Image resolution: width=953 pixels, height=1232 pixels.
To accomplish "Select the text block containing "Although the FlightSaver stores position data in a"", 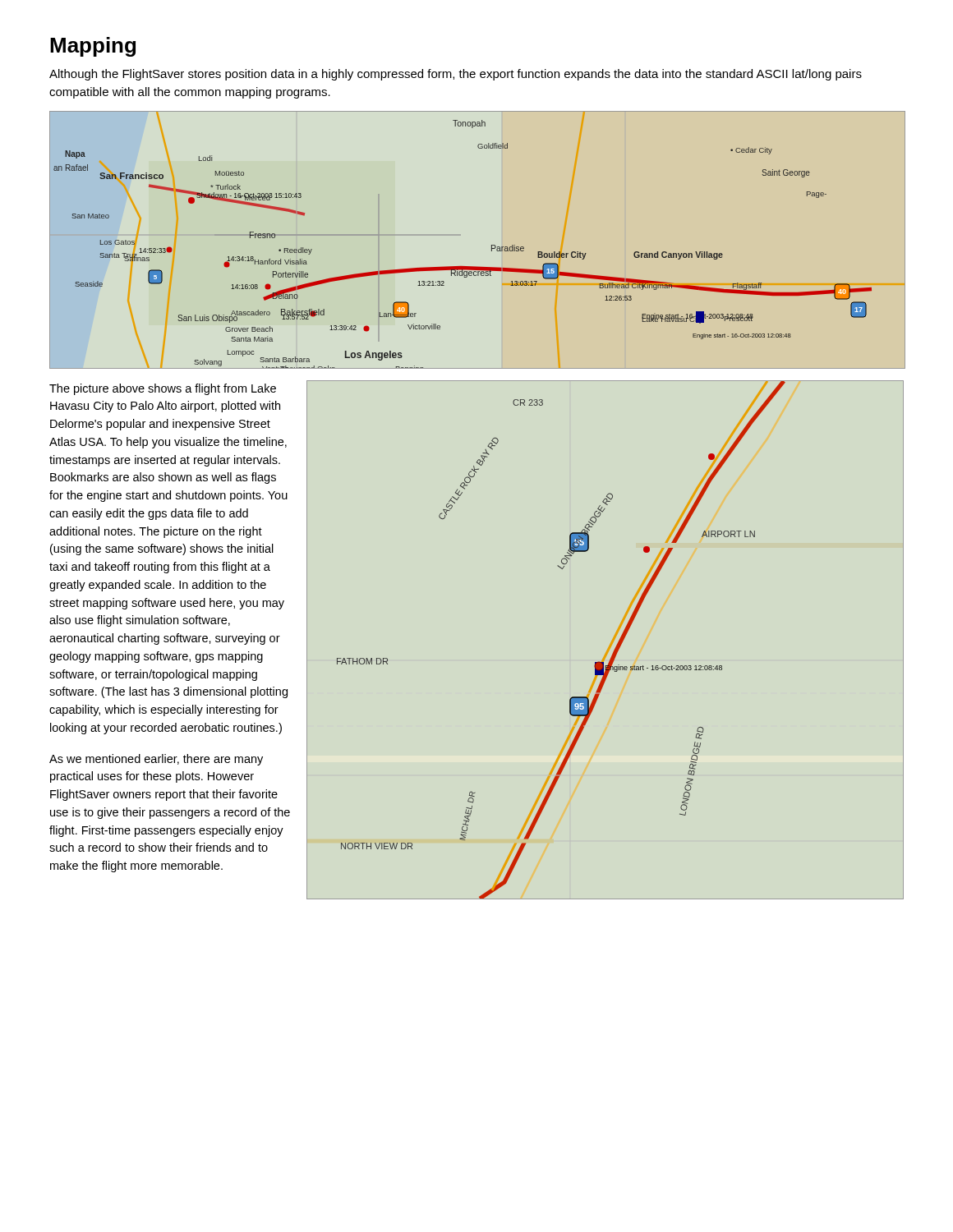I will pos(455,82).
